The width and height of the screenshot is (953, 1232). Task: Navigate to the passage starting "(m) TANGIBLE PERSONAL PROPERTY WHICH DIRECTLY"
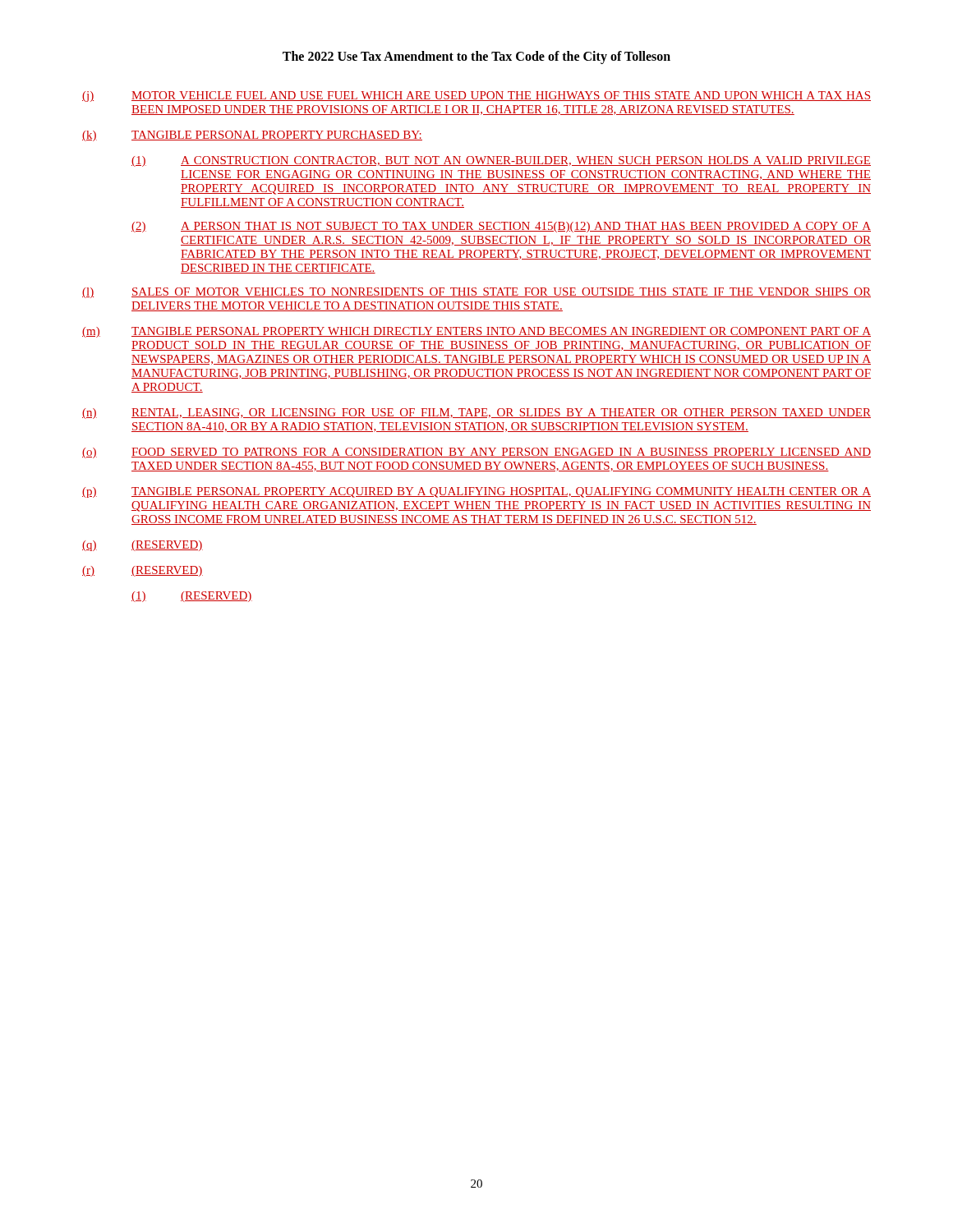point(476,359)
